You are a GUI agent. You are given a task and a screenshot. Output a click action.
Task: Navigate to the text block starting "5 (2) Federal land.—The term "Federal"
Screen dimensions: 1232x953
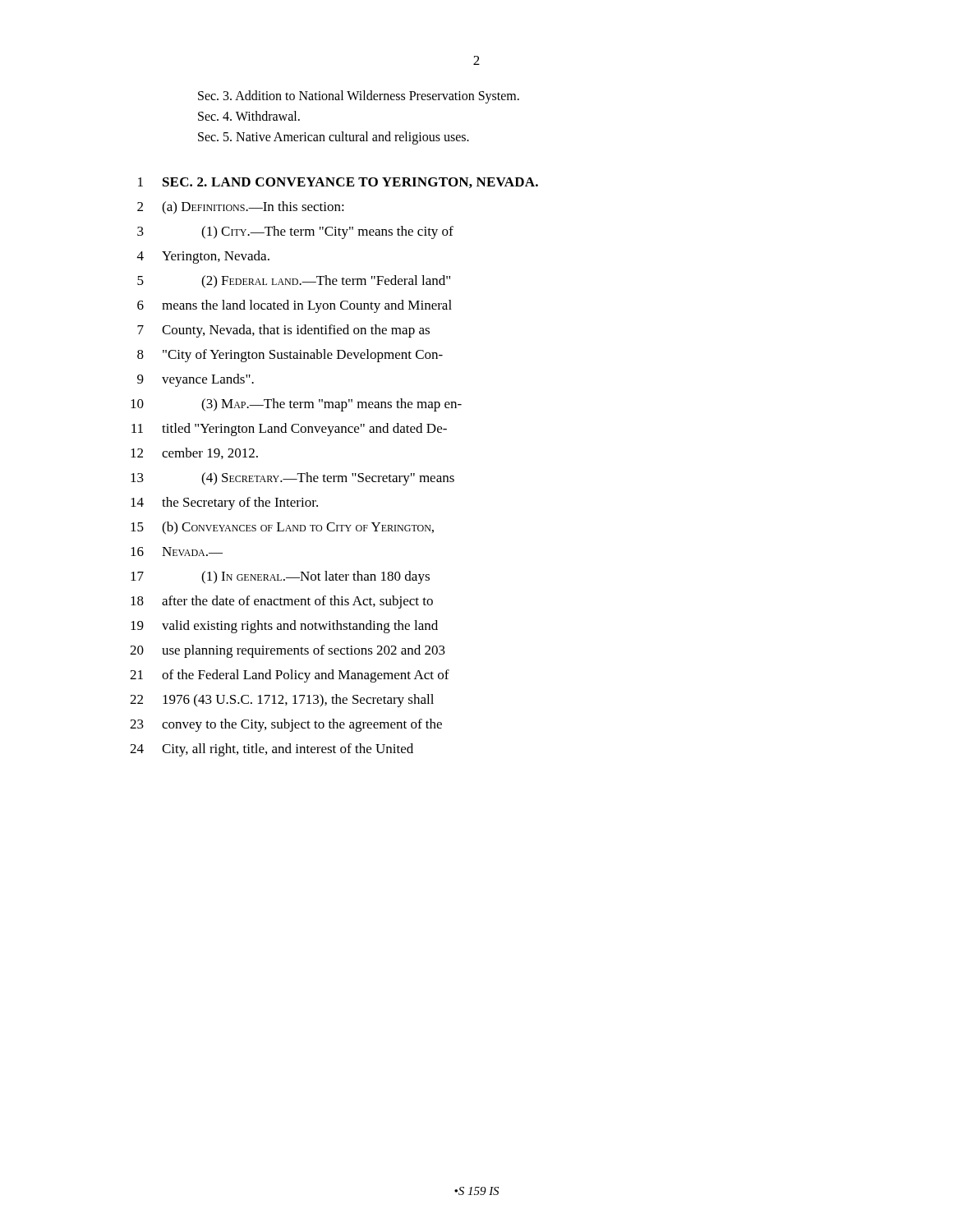pyautogui.click(x=294, y=282)
